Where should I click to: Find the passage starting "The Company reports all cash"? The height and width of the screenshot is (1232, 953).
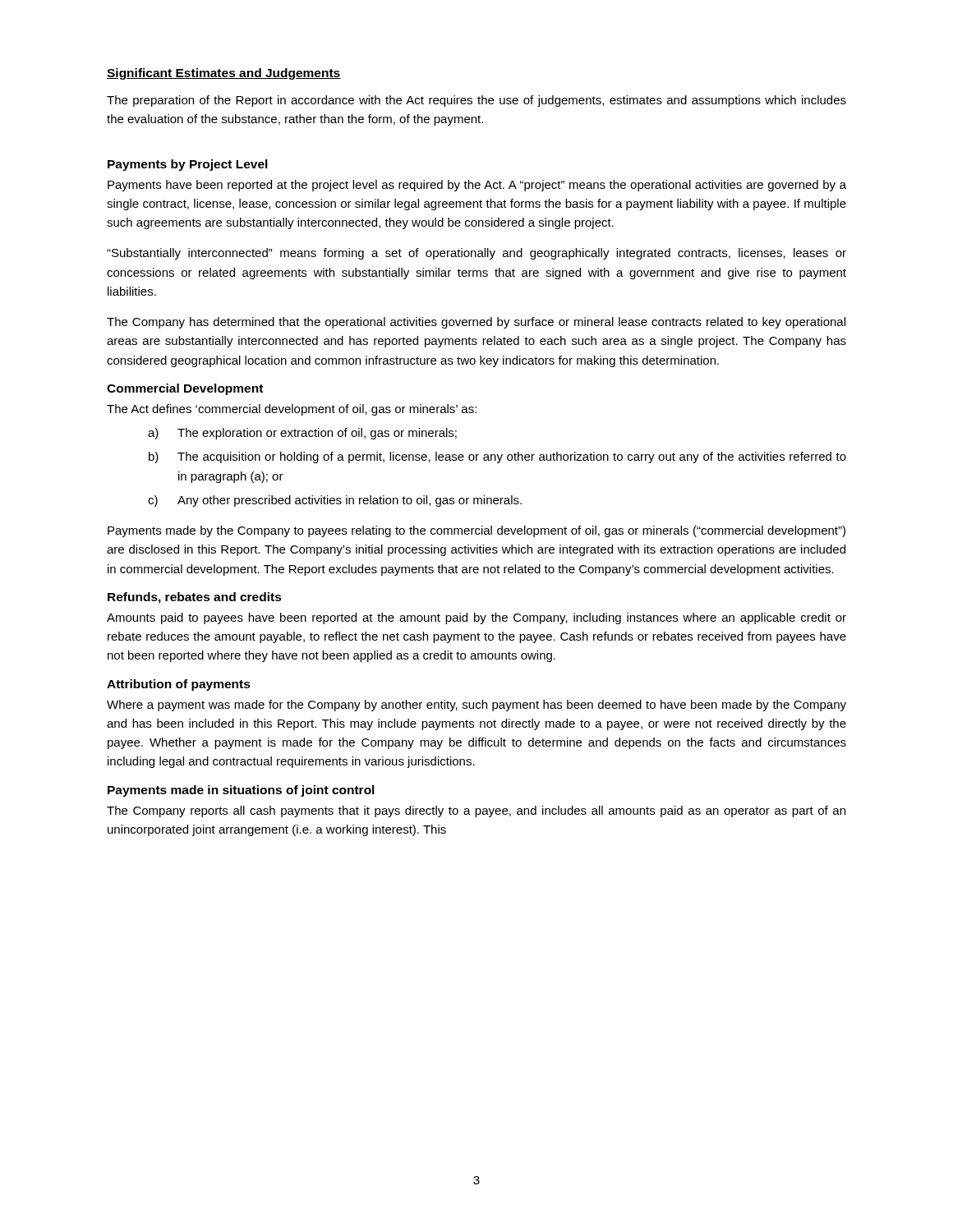476,819
